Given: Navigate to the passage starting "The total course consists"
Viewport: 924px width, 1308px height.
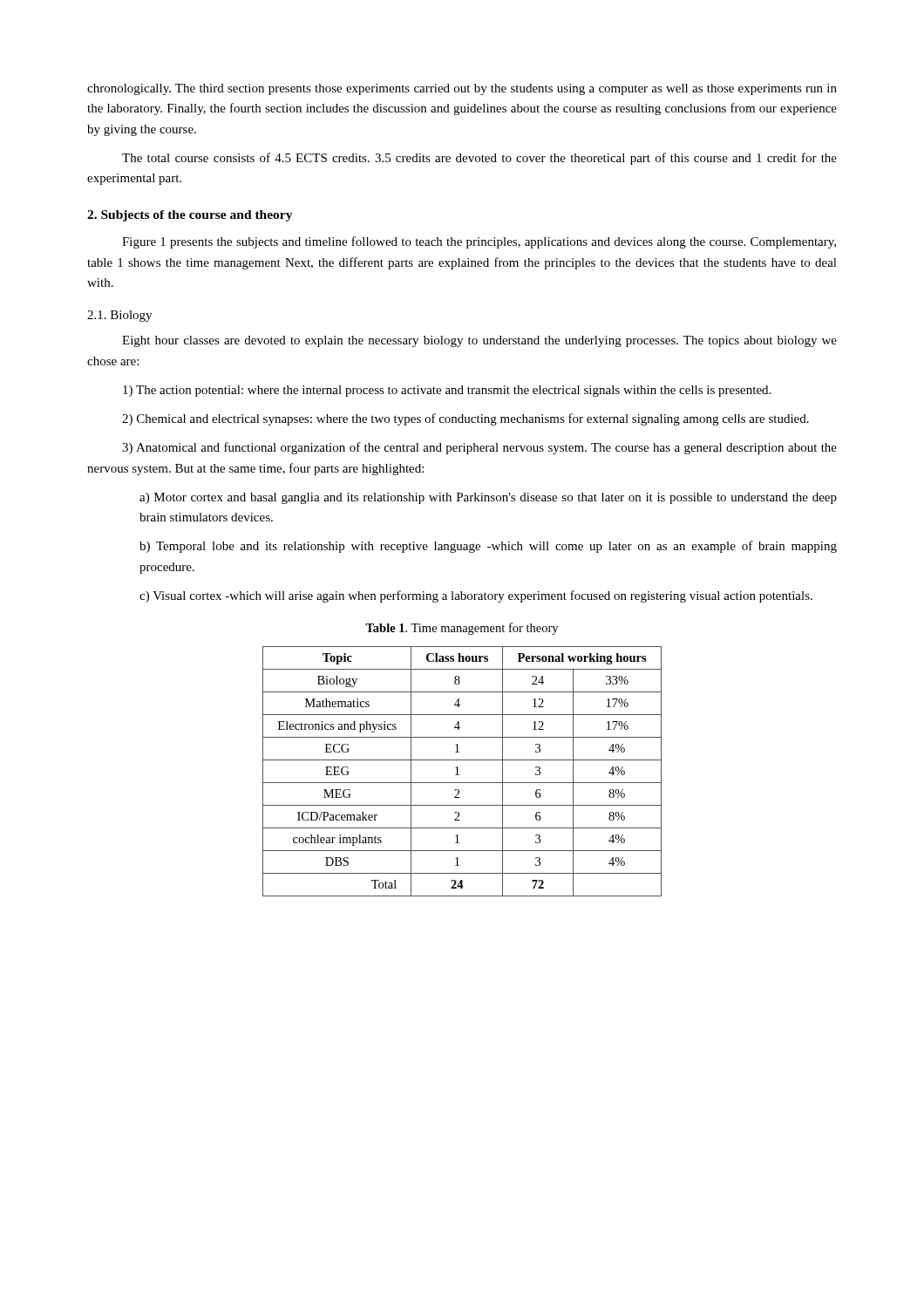Looking at the screenshot, I should pos(462,168).
